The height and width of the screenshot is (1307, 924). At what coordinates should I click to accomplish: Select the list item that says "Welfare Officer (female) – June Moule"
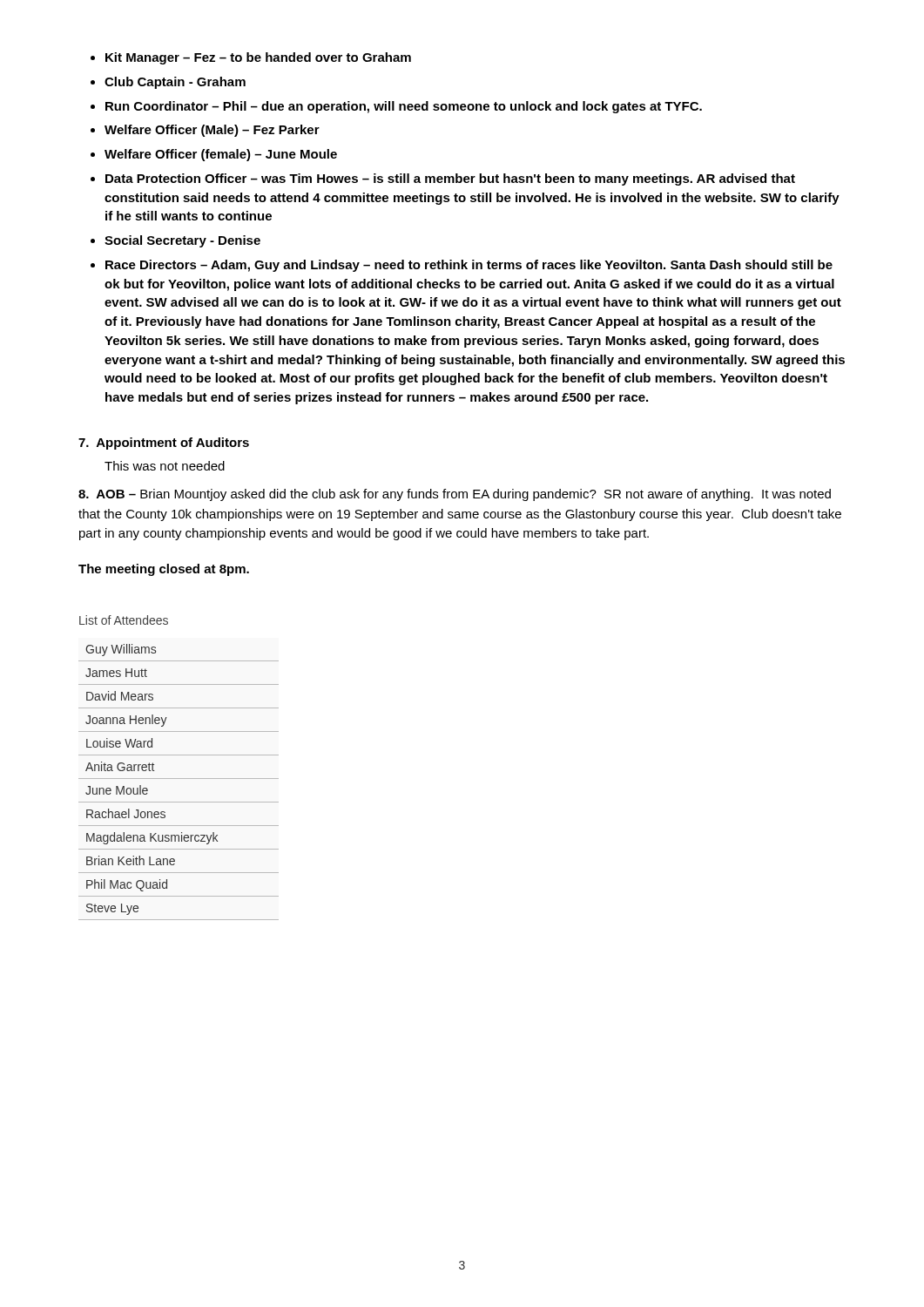pos(221,154)
